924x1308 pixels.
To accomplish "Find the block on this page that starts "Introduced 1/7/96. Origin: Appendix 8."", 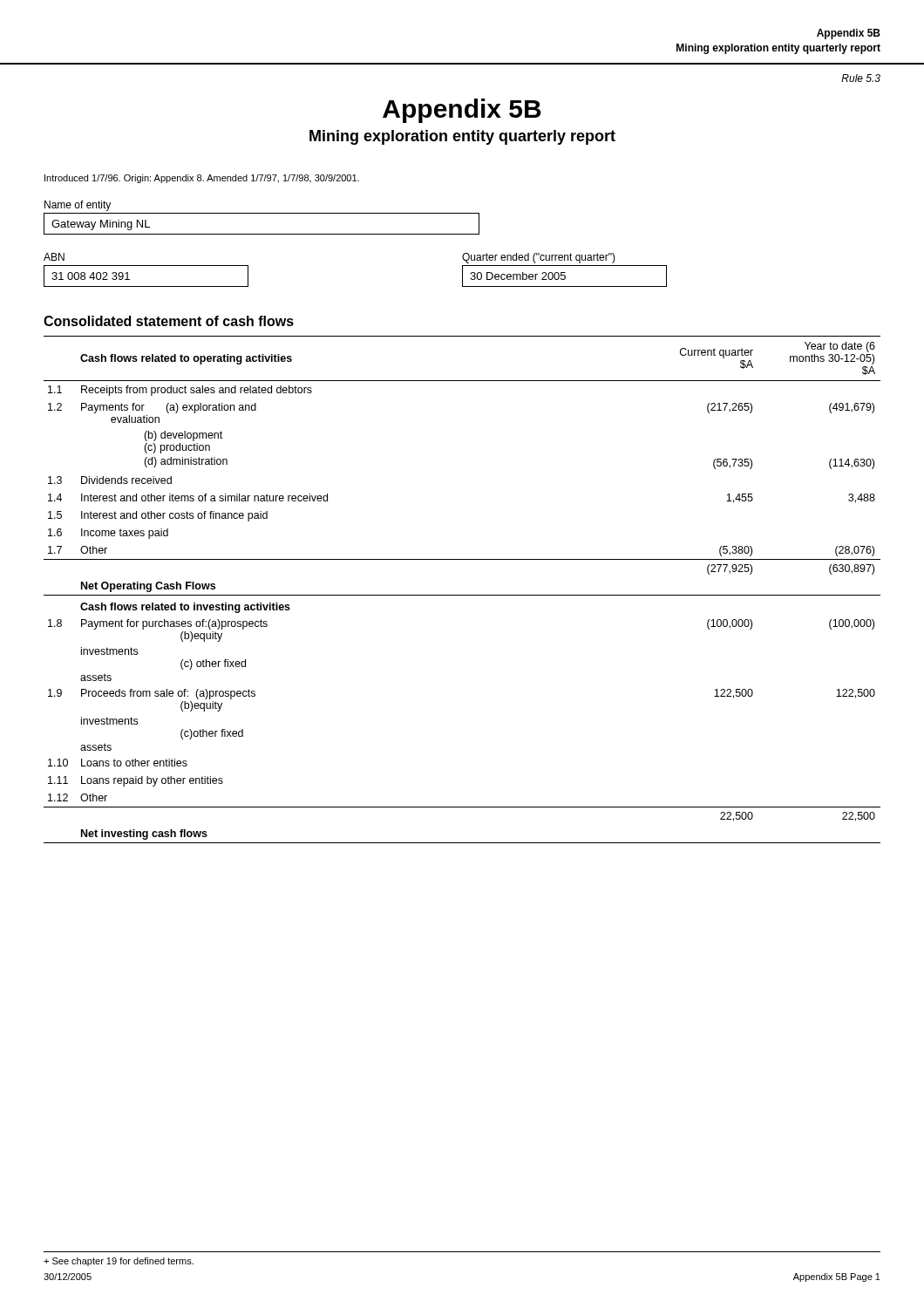I will point(202,178).
